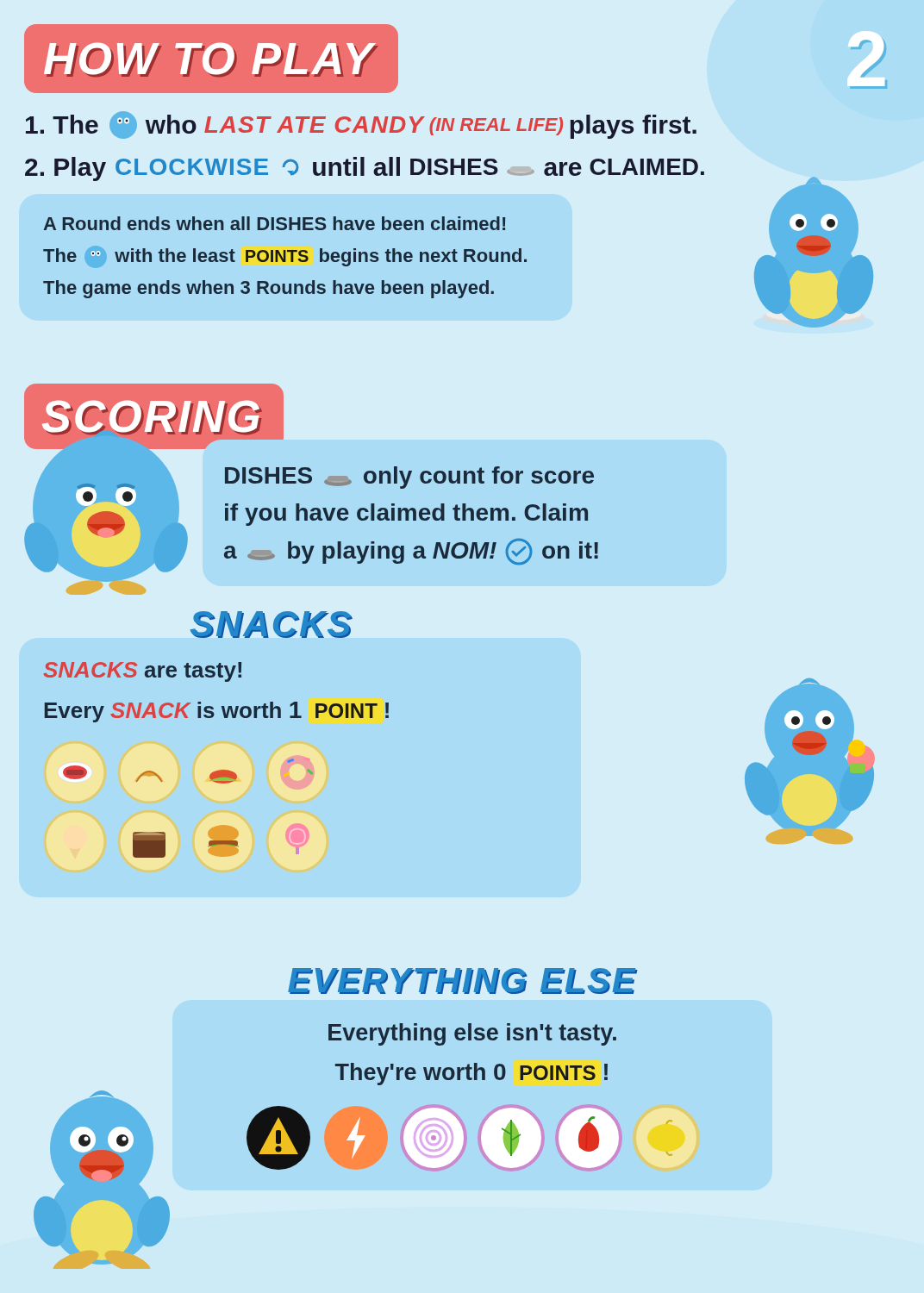The image size is (924, 1293).
Task: Point to the text starting "SNACKS are tasty!"
Action: pyautogui.click(x=302, y=763)
